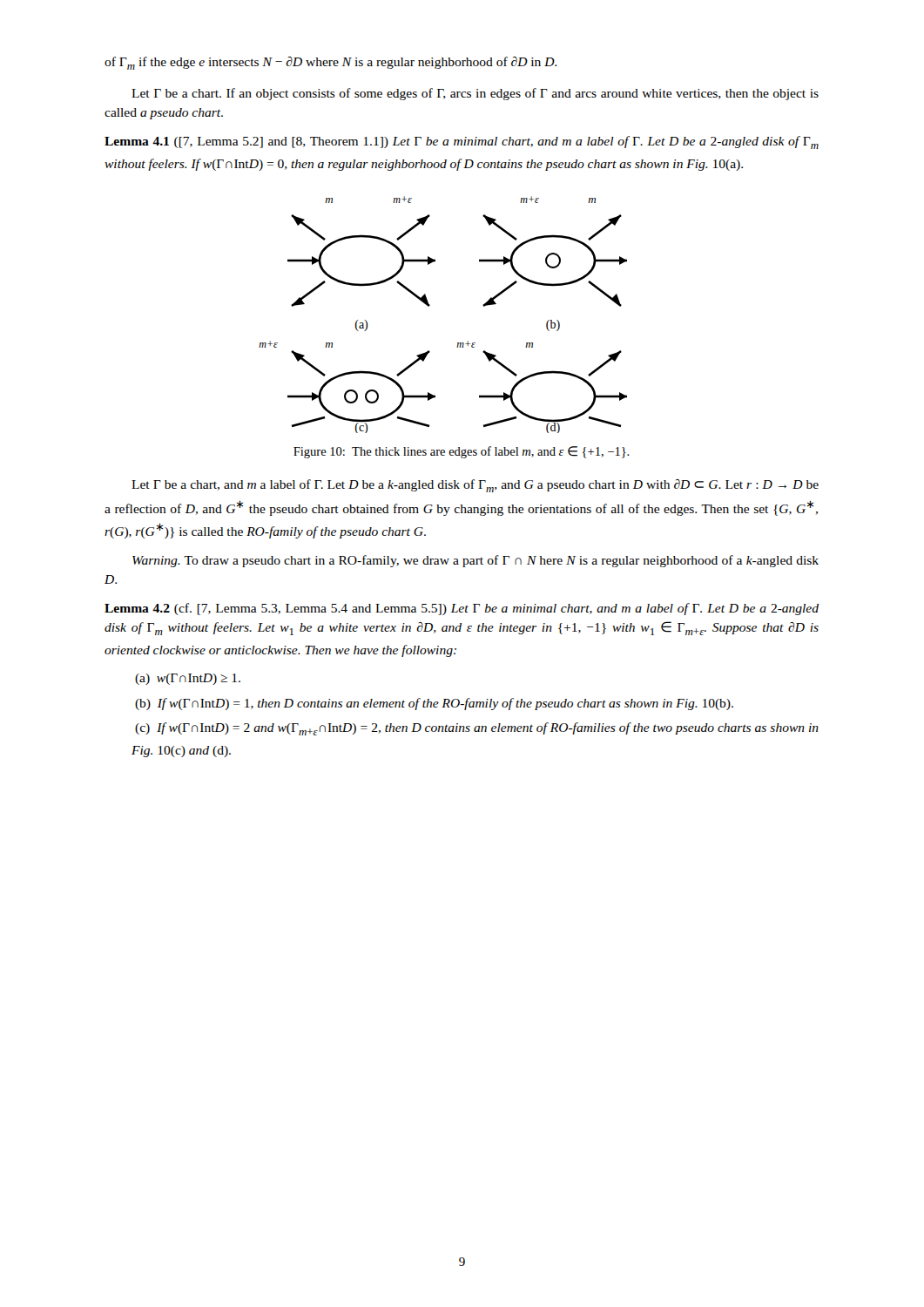Image resolution: width=924 pixels, height=1307 pixels.
Task: Select the passage starting "Figure 10: The thick lines"
Action: [x=462, y=451]
